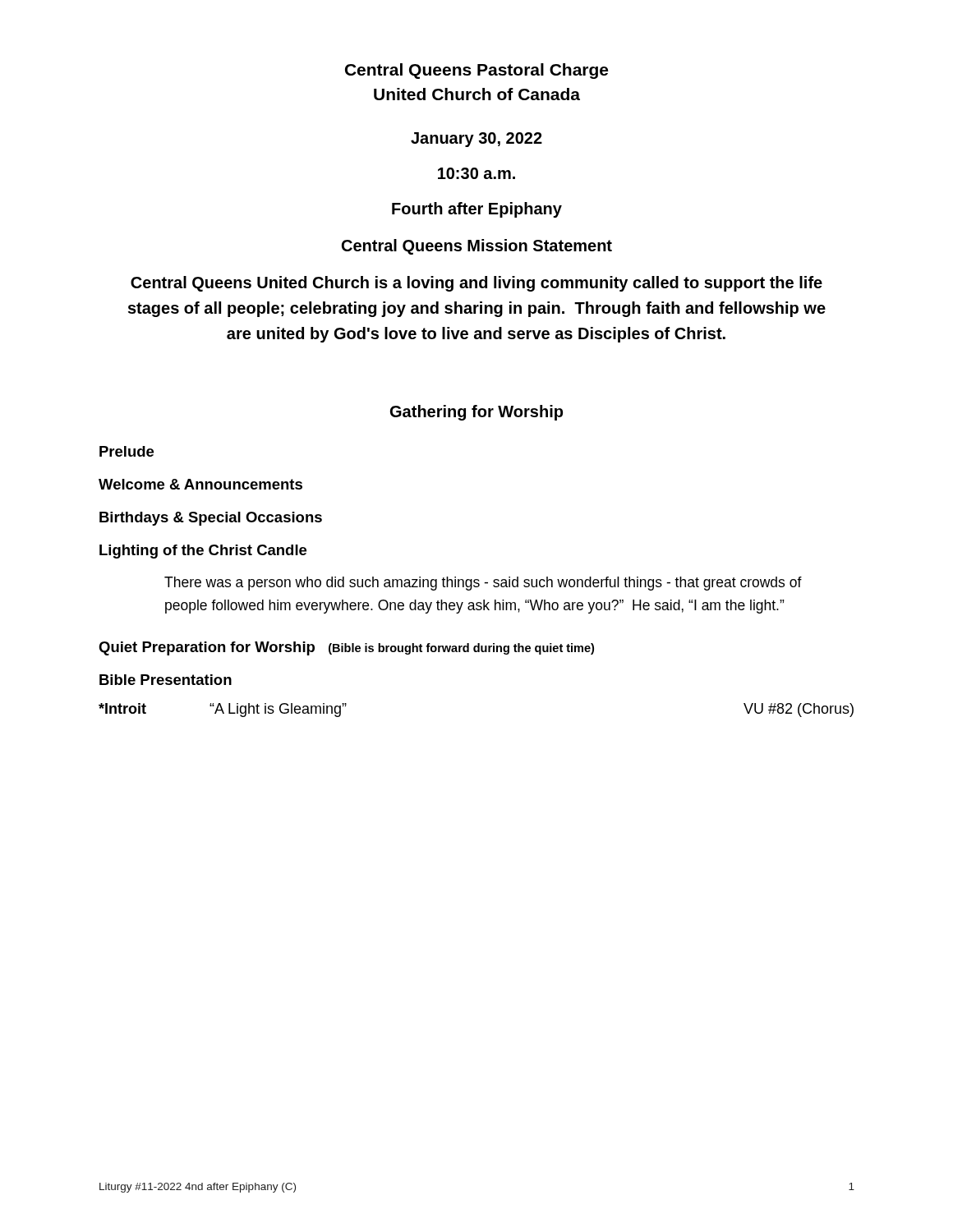Point to the block beginning "Central Queens United Church is a"

click(476, 308)
